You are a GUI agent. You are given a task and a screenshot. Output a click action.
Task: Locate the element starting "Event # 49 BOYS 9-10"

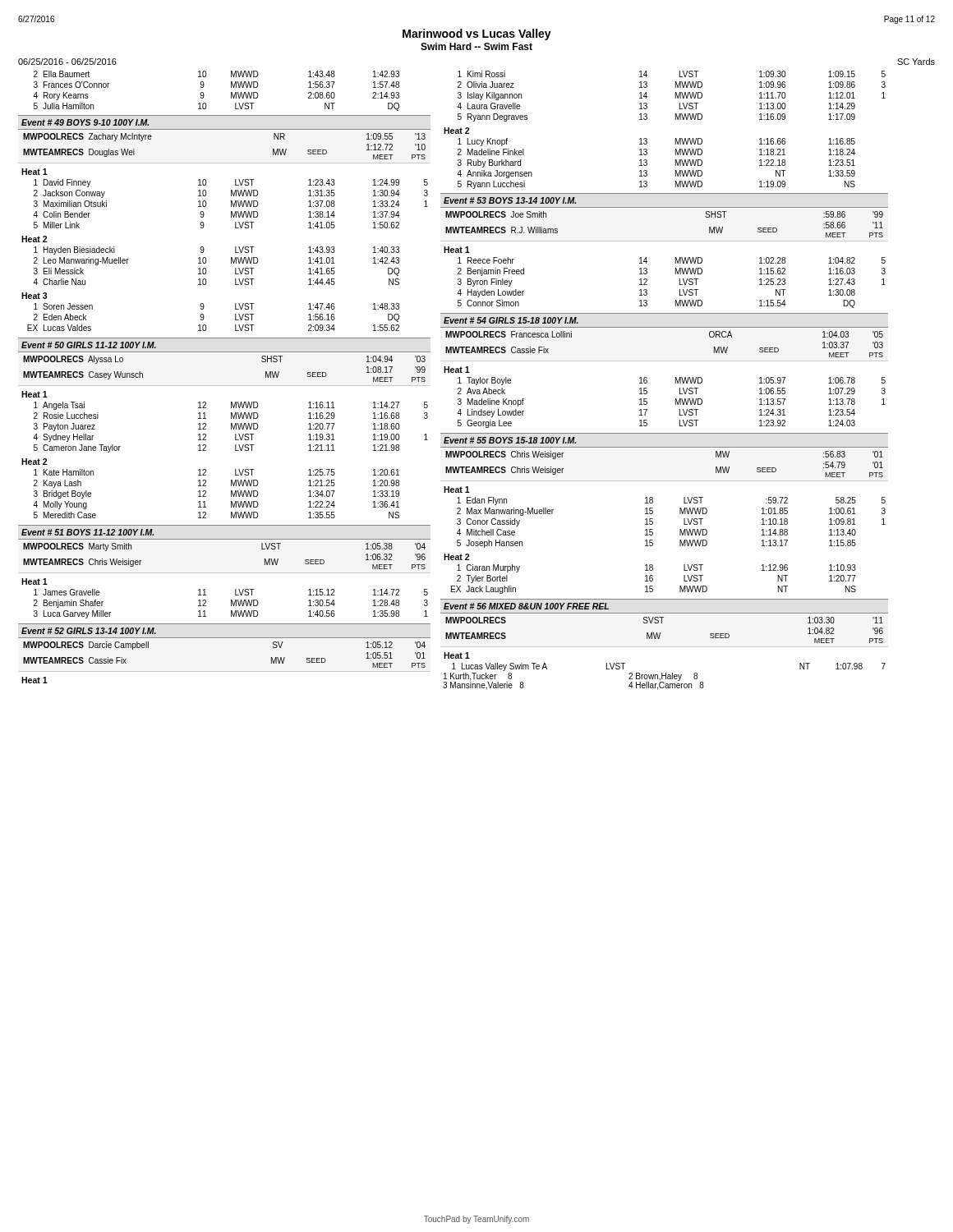click(x=86, y=122)
